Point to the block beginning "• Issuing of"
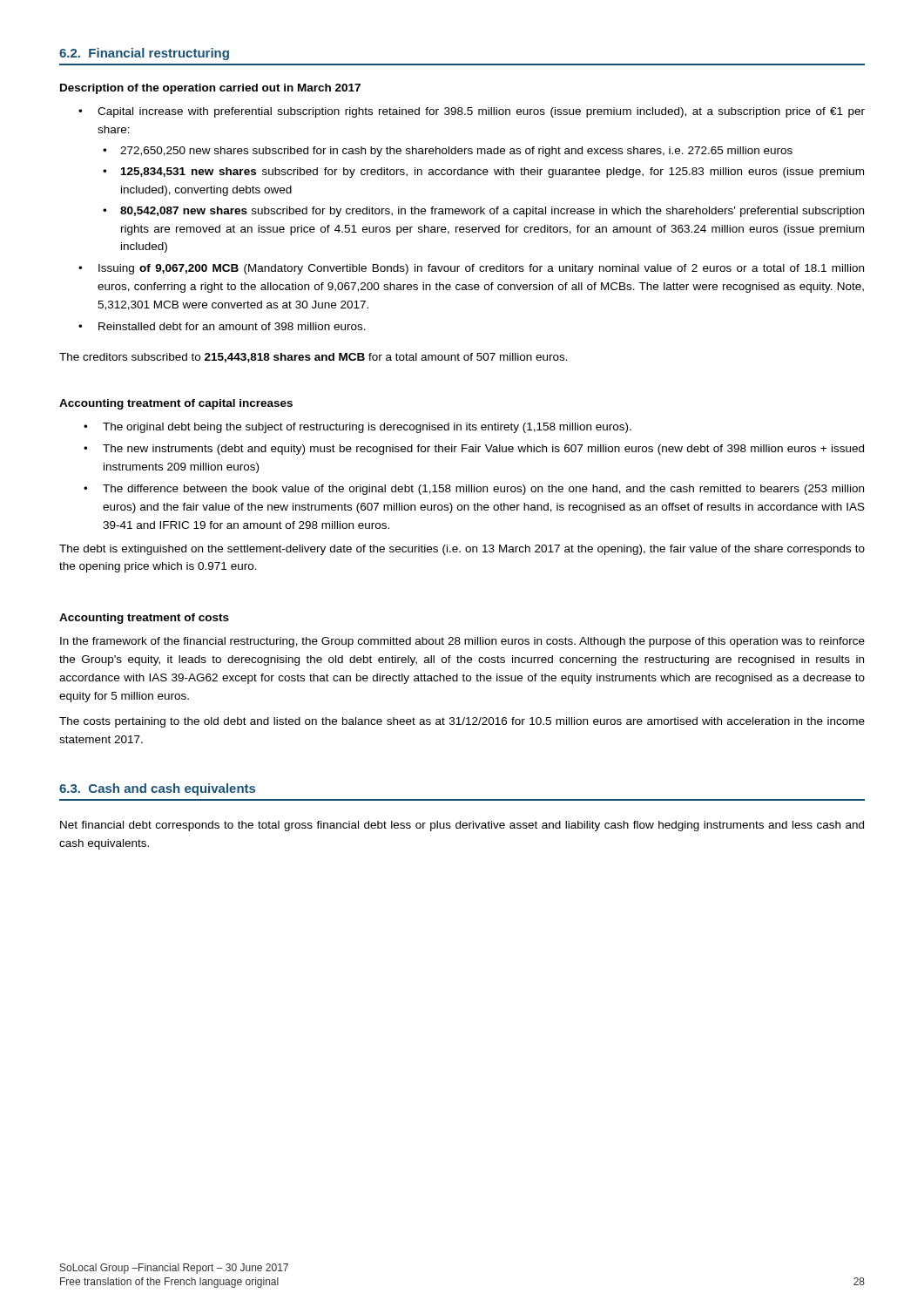The width and height of the screenshot is (924, 1307). [x=472, y=287]
